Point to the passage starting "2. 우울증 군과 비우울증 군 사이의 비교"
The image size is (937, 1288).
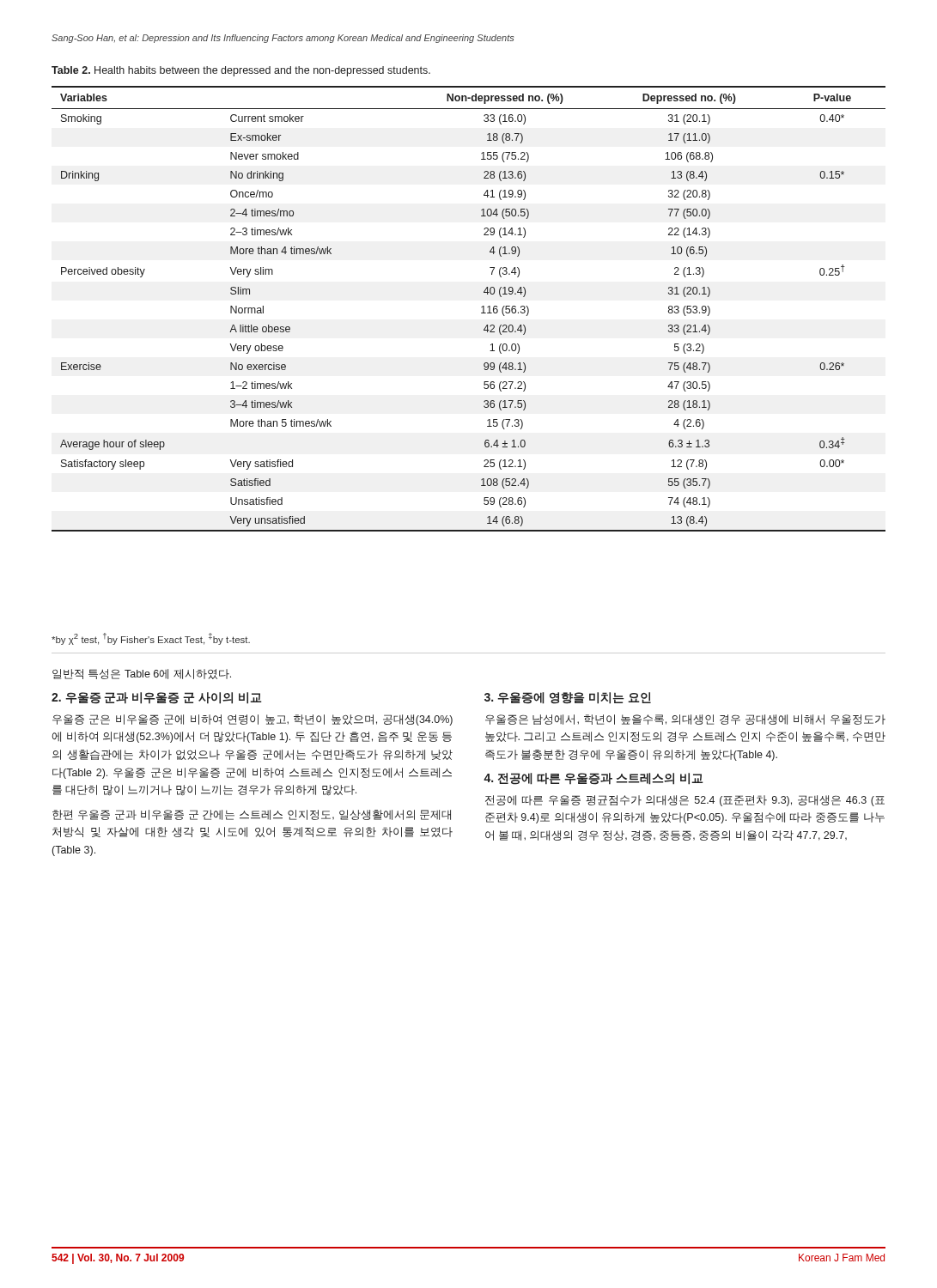(157, 697)
